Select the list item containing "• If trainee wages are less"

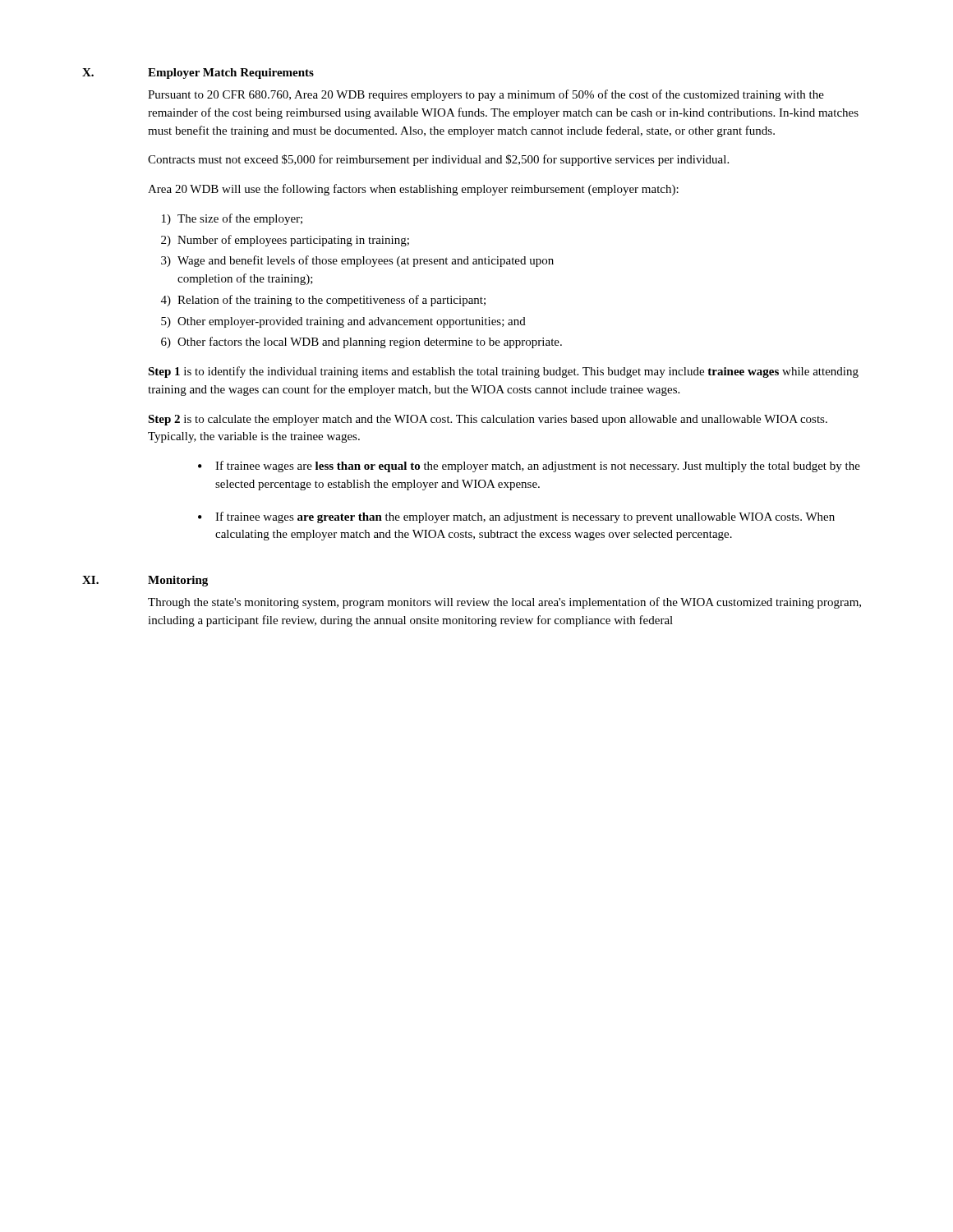pyautogui.click(x=534, y=475)
